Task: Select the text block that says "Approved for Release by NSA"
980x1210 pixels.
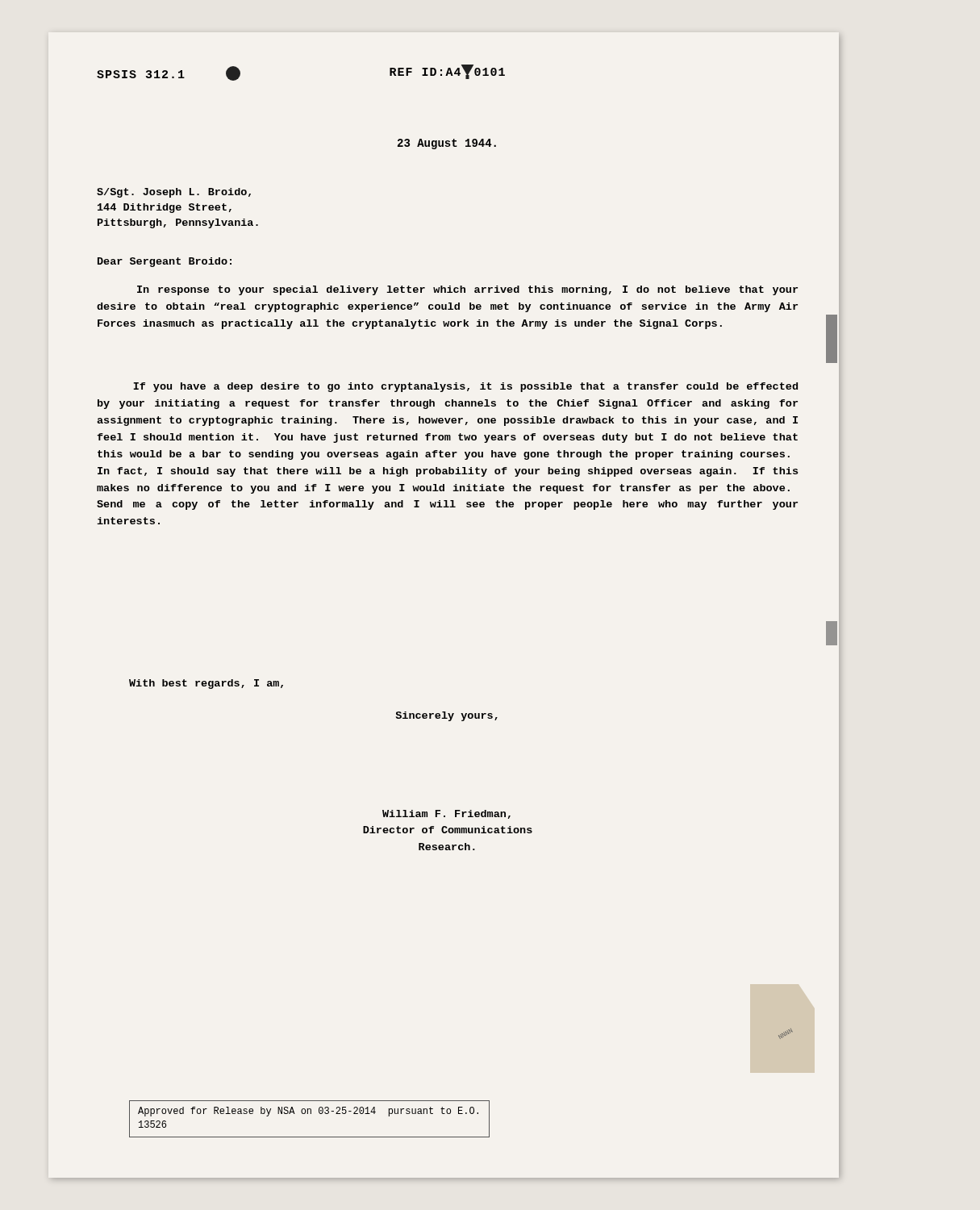Action: click(x=309, y=1119)
